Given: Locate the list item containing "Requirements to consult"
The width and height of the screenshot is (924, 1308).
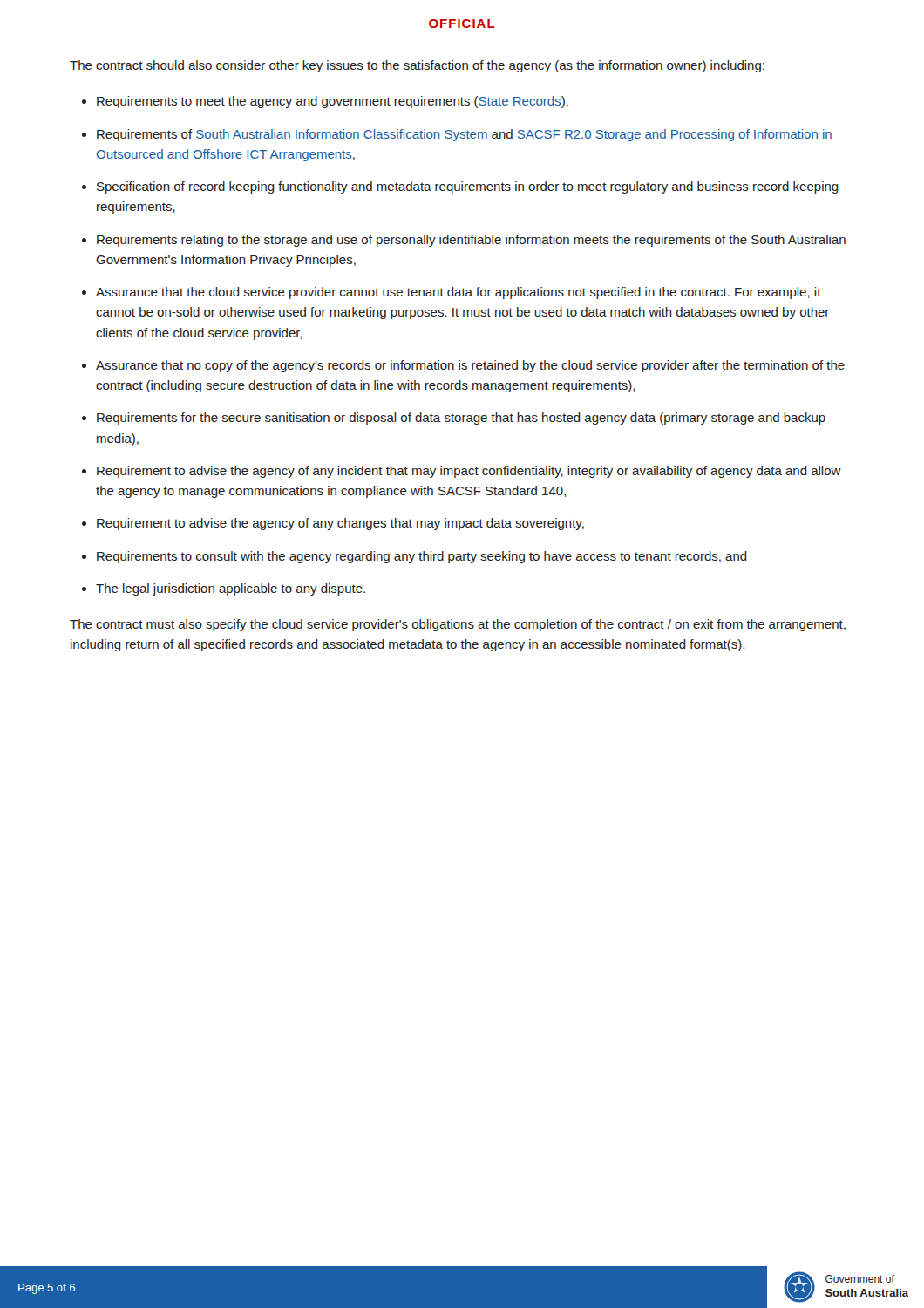Looking at the screenshot, I should pyautogui.click(x=422, y=555).
